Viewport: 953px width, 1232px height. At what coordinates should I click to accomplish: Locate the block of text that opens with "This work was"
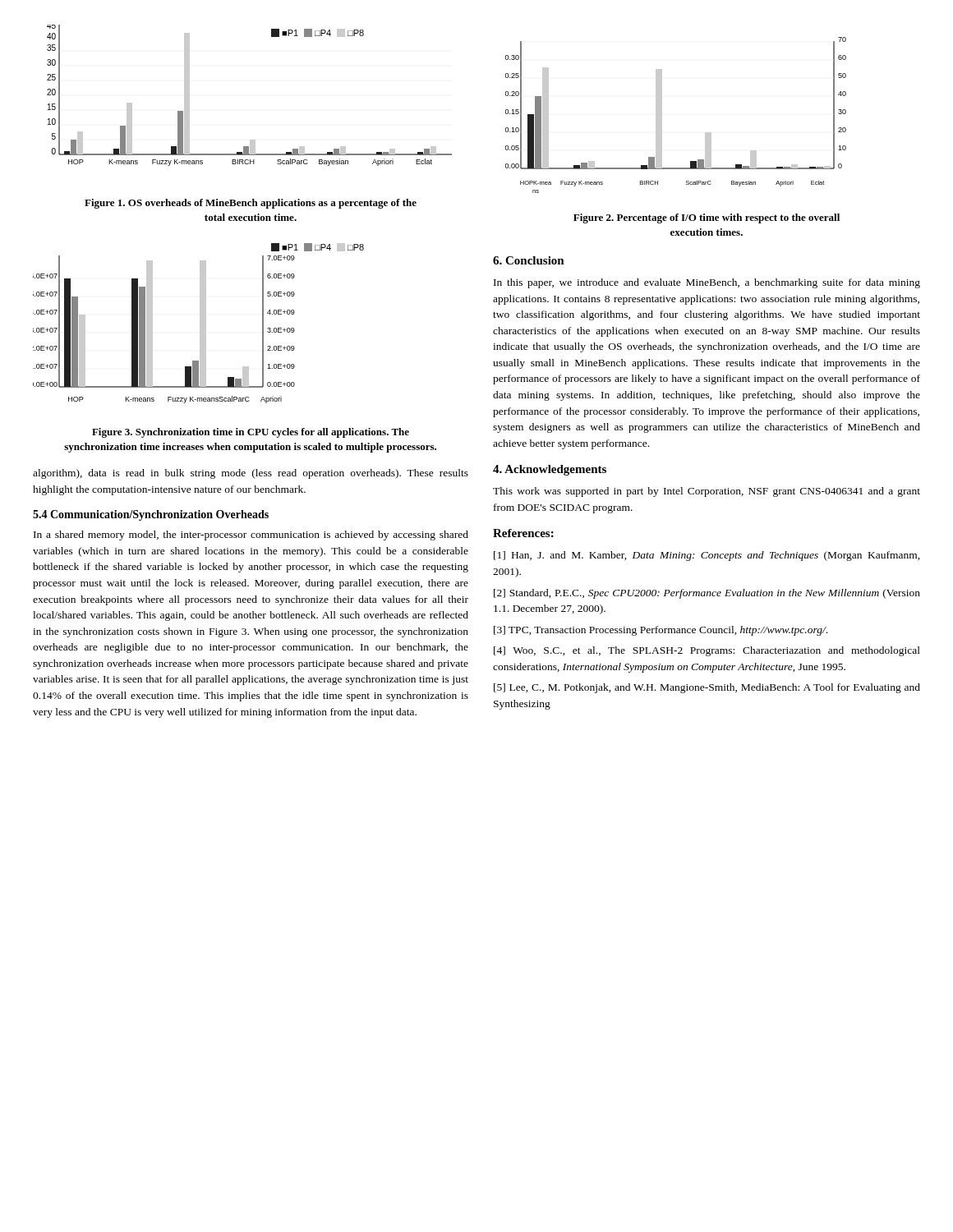point(707,499)
